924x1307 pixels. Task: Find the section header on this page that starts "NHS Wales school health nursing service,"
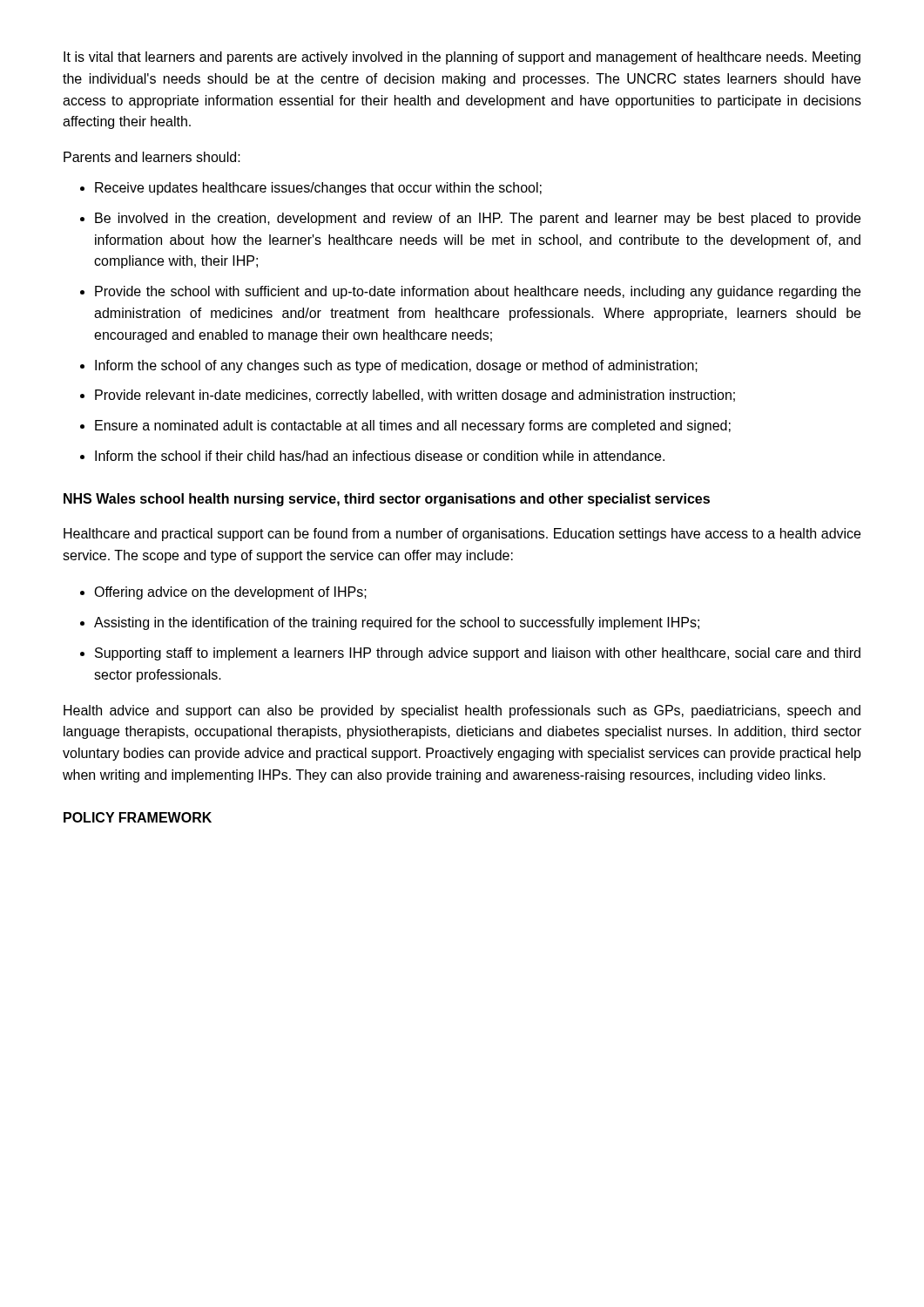[387, 499]
